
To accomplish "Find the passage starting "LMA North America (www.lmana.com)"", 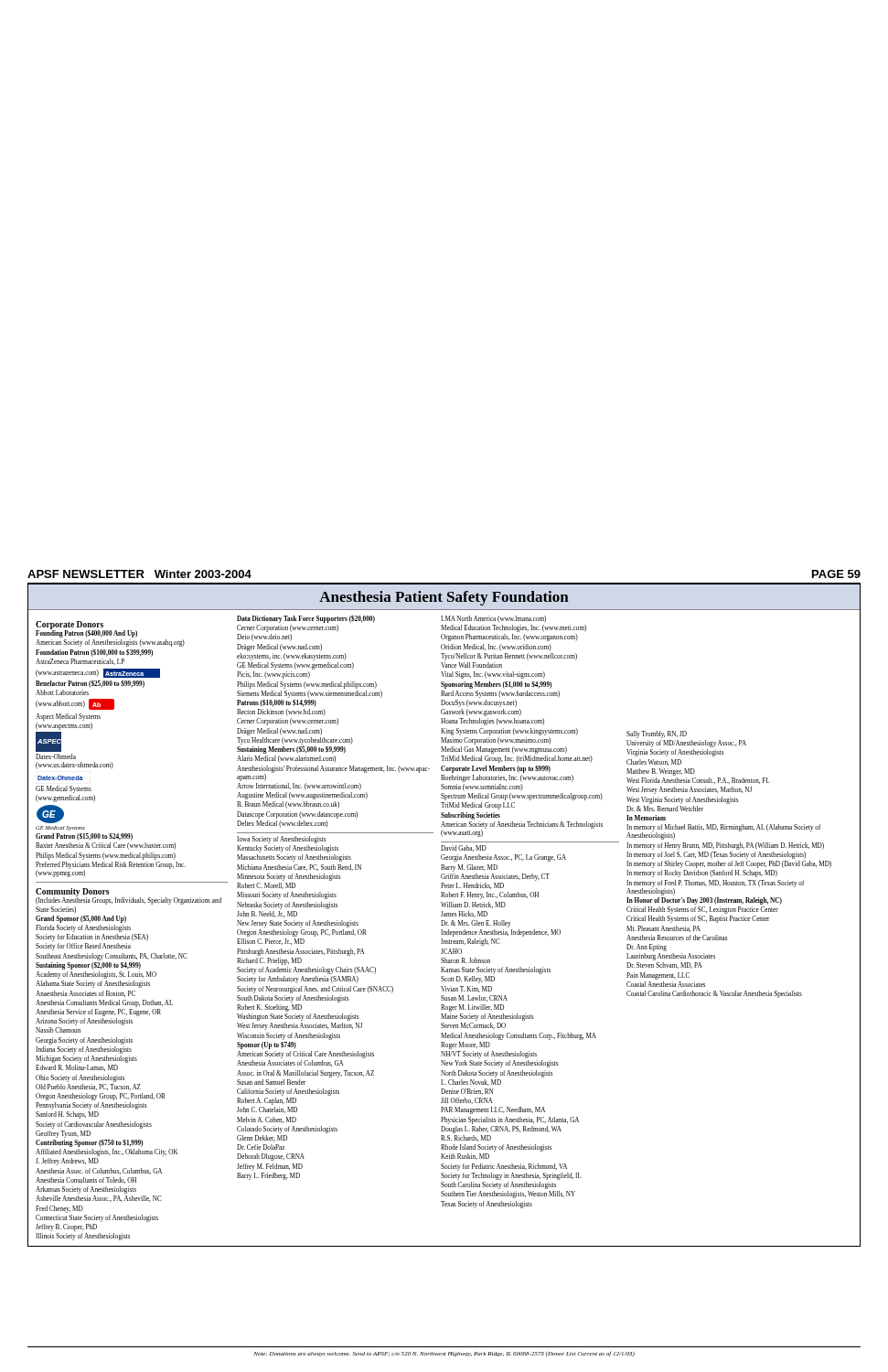I will click(530, 727).
